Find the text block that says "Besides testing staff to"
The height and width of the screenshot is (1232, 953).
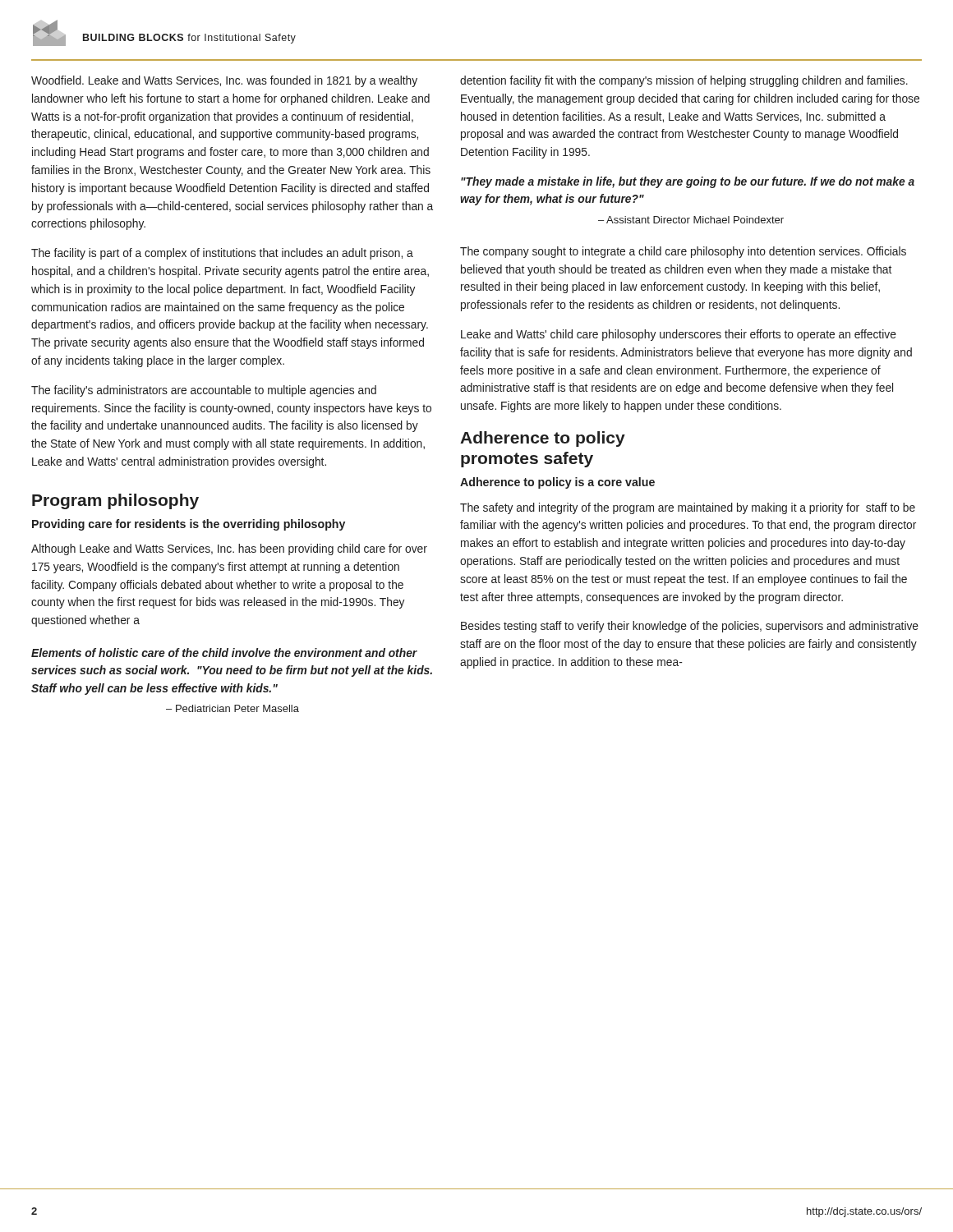[691, 645]
